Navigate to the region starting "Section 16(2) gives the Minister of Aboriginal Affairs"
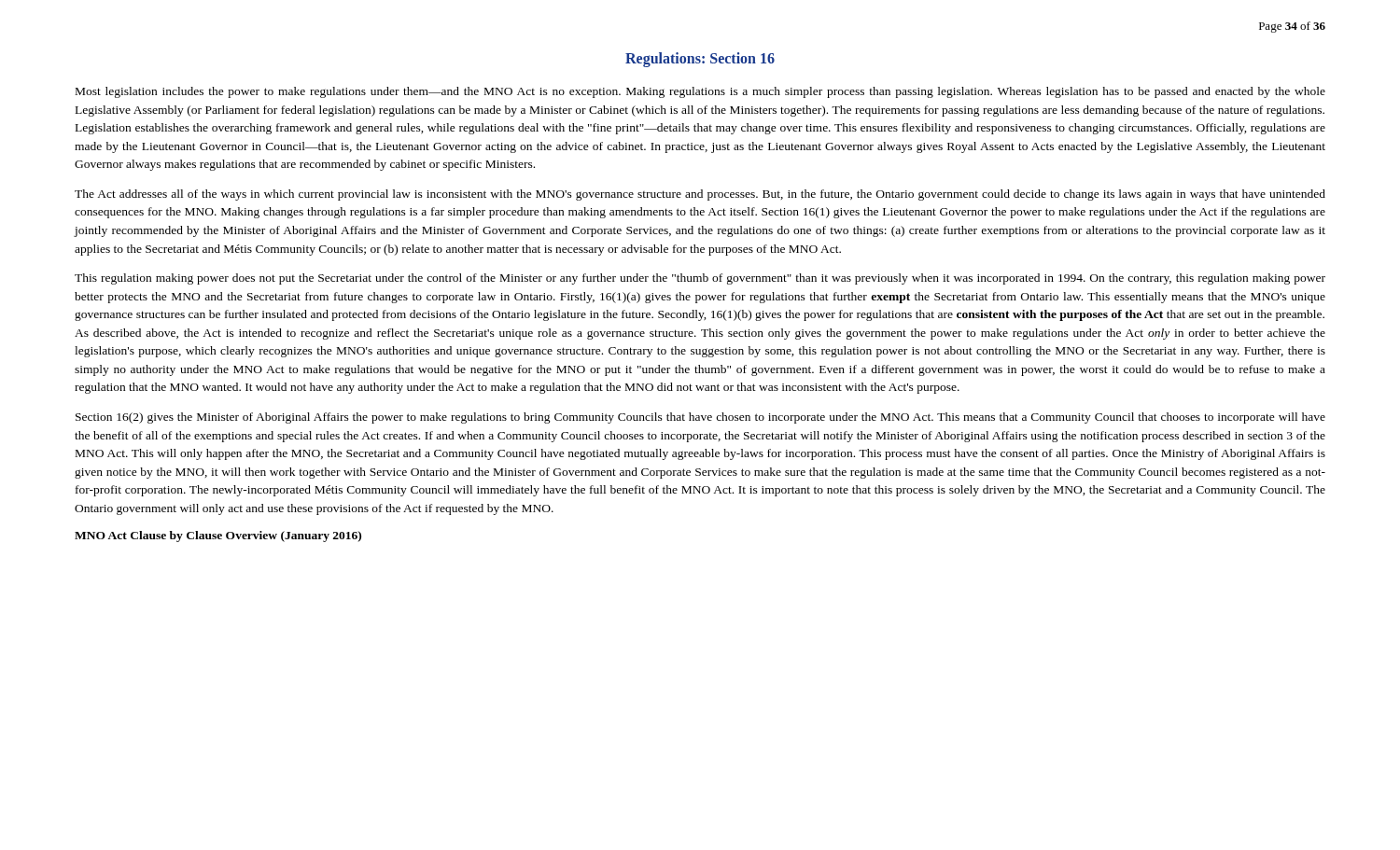 [700, 462]
